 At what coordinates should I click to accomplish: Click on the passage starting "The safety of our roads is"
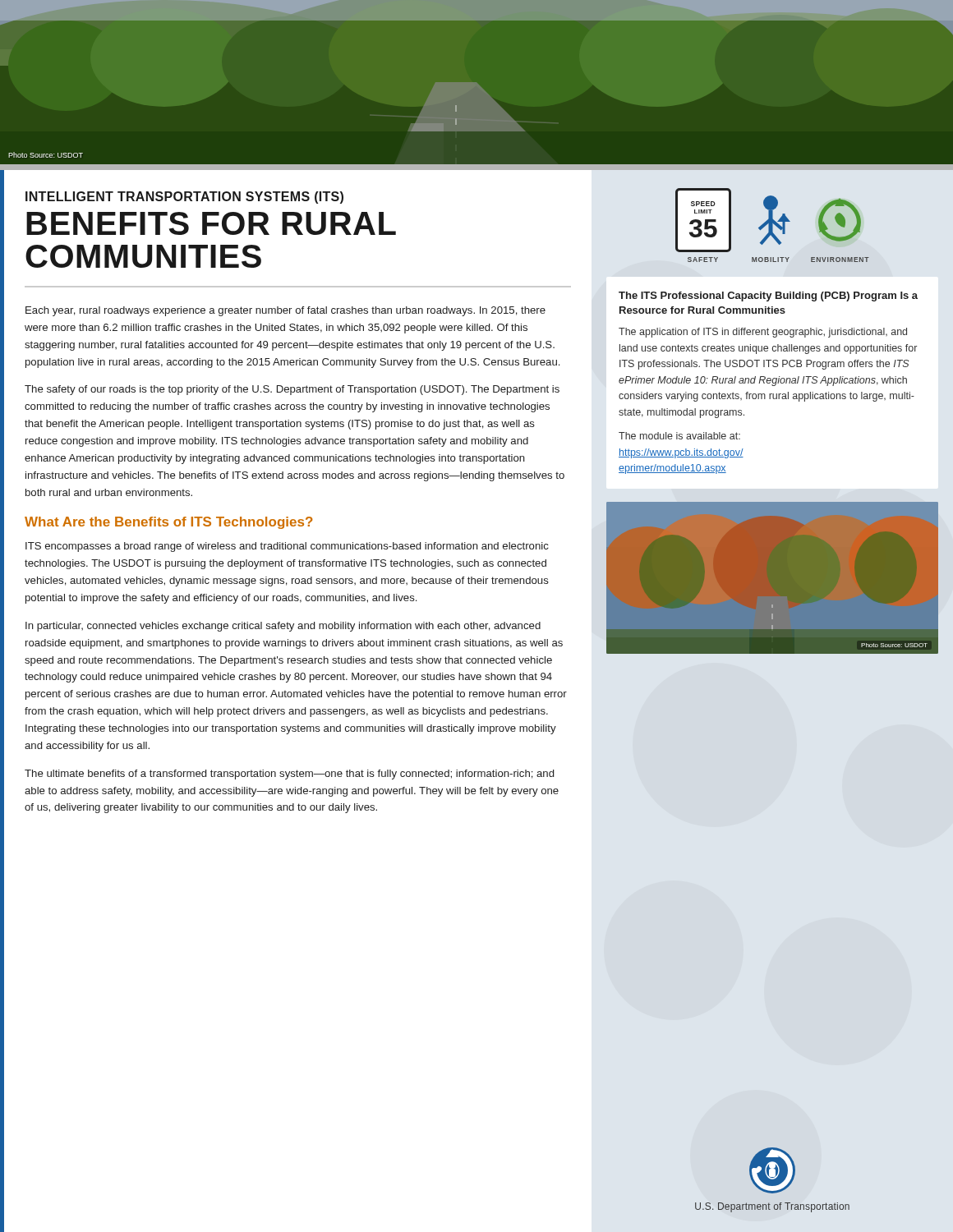pyautogui.click(x=295, y=441)
